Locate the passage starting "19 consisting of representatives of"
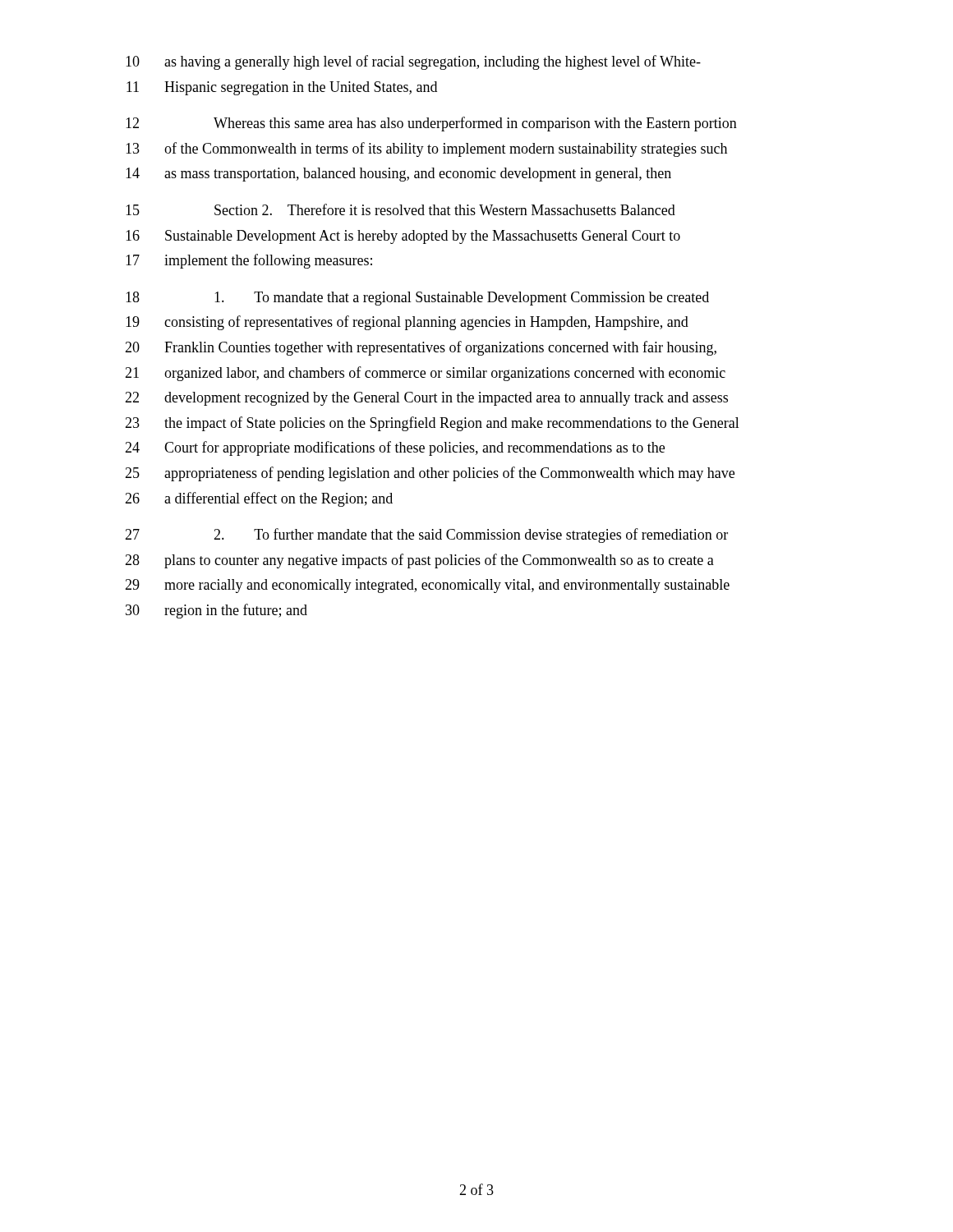 click(x=485, y=323)
